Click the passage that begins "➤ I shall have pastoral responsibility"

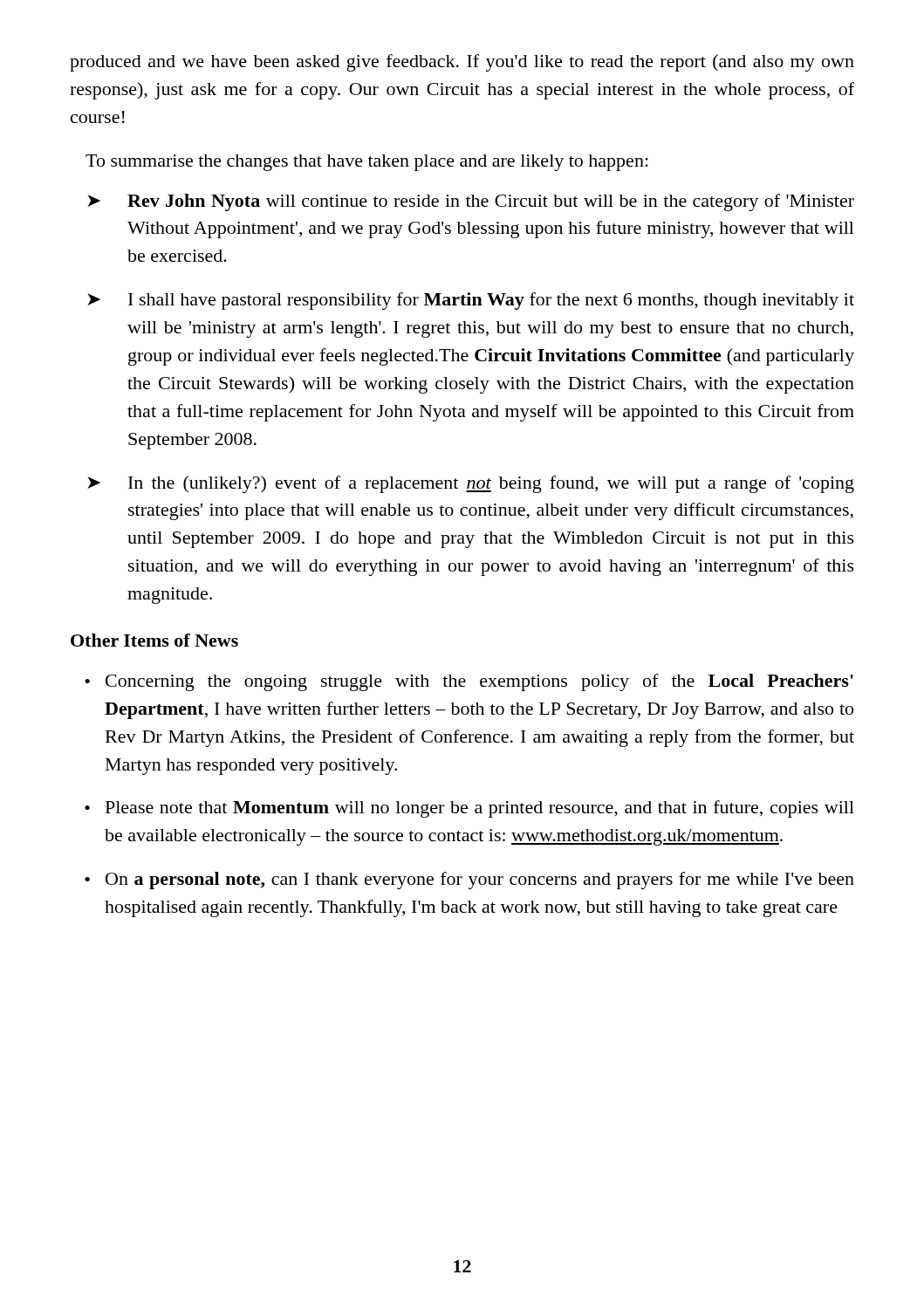coord(462,369)
